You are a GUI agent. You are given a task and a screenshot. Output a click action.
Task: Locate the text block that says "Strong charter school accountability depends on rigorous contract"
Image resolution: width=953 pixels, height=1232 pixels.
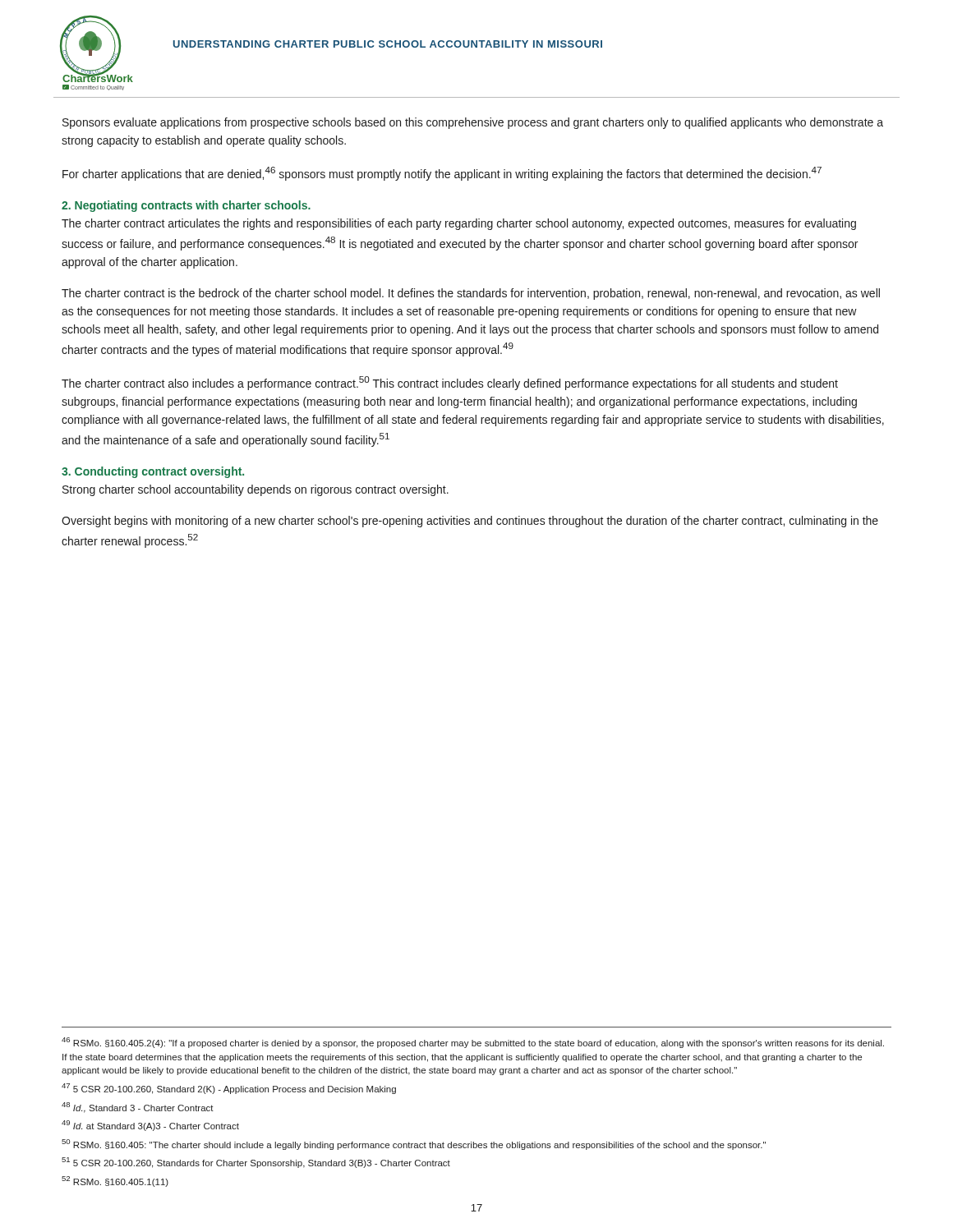[x=255, y=490]
